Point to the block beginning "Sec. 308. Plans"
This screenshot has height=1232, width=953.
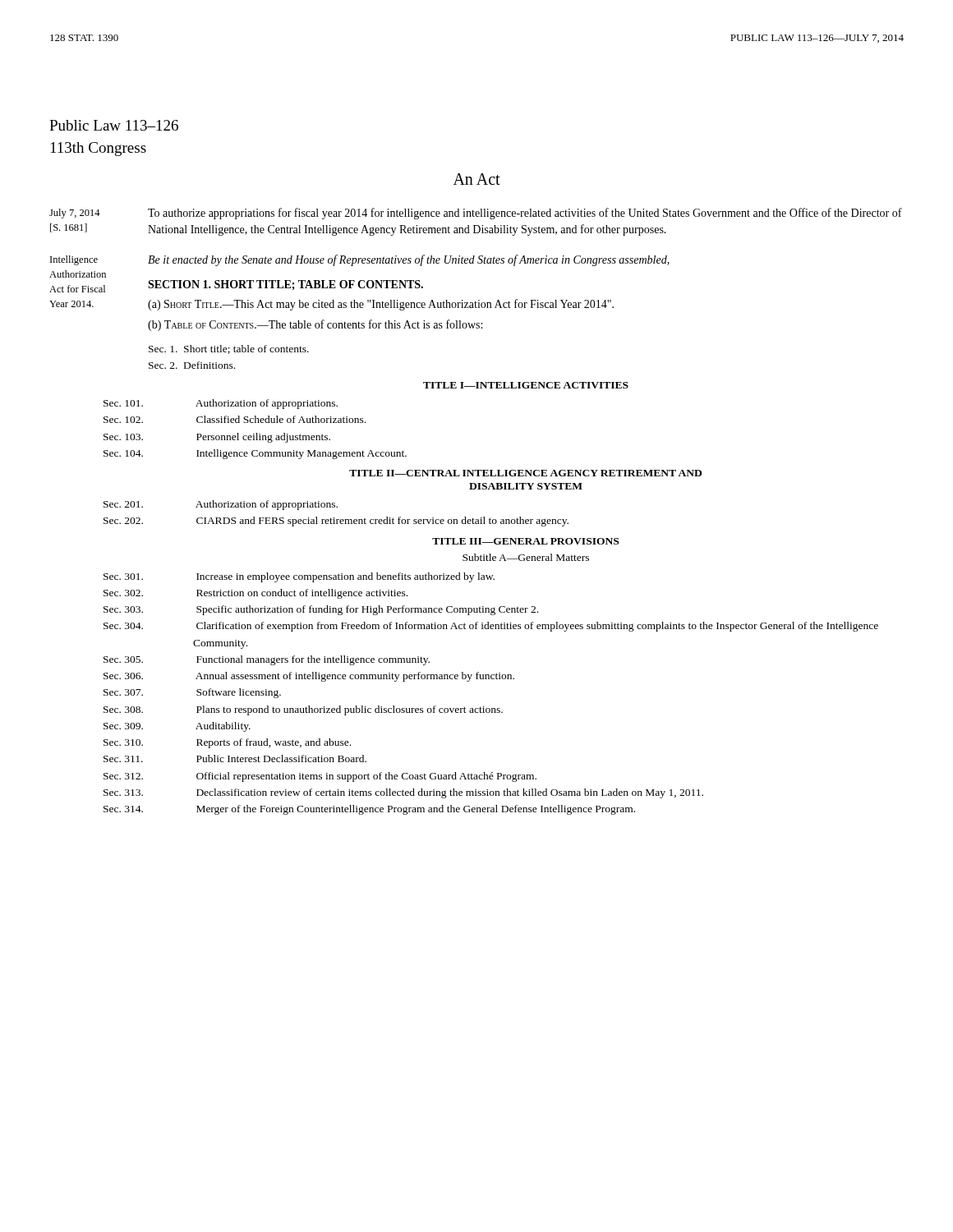pos(326,709)
